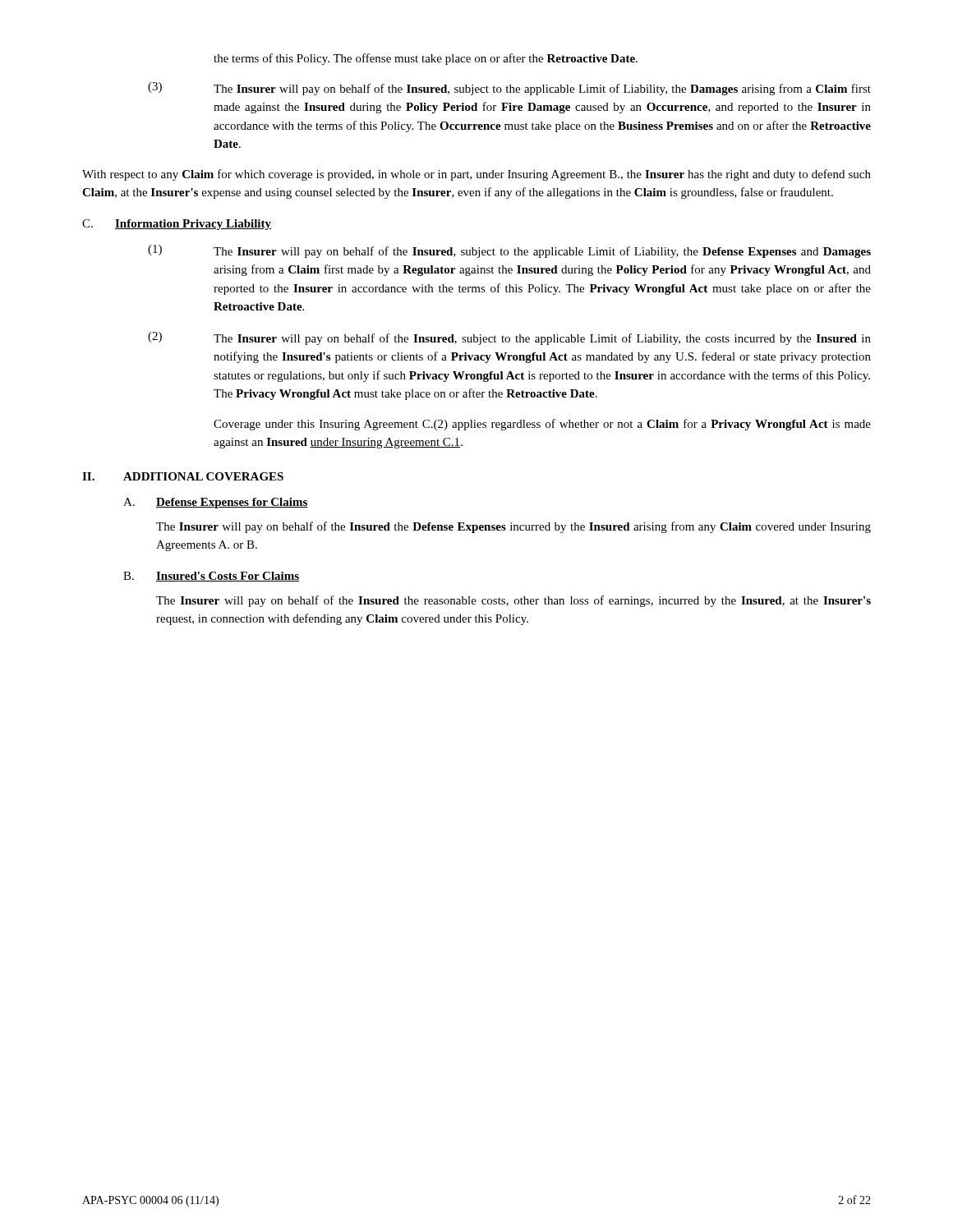Click where it says "B. Insured's Costs For Claims"

click(x=211, y=576)
